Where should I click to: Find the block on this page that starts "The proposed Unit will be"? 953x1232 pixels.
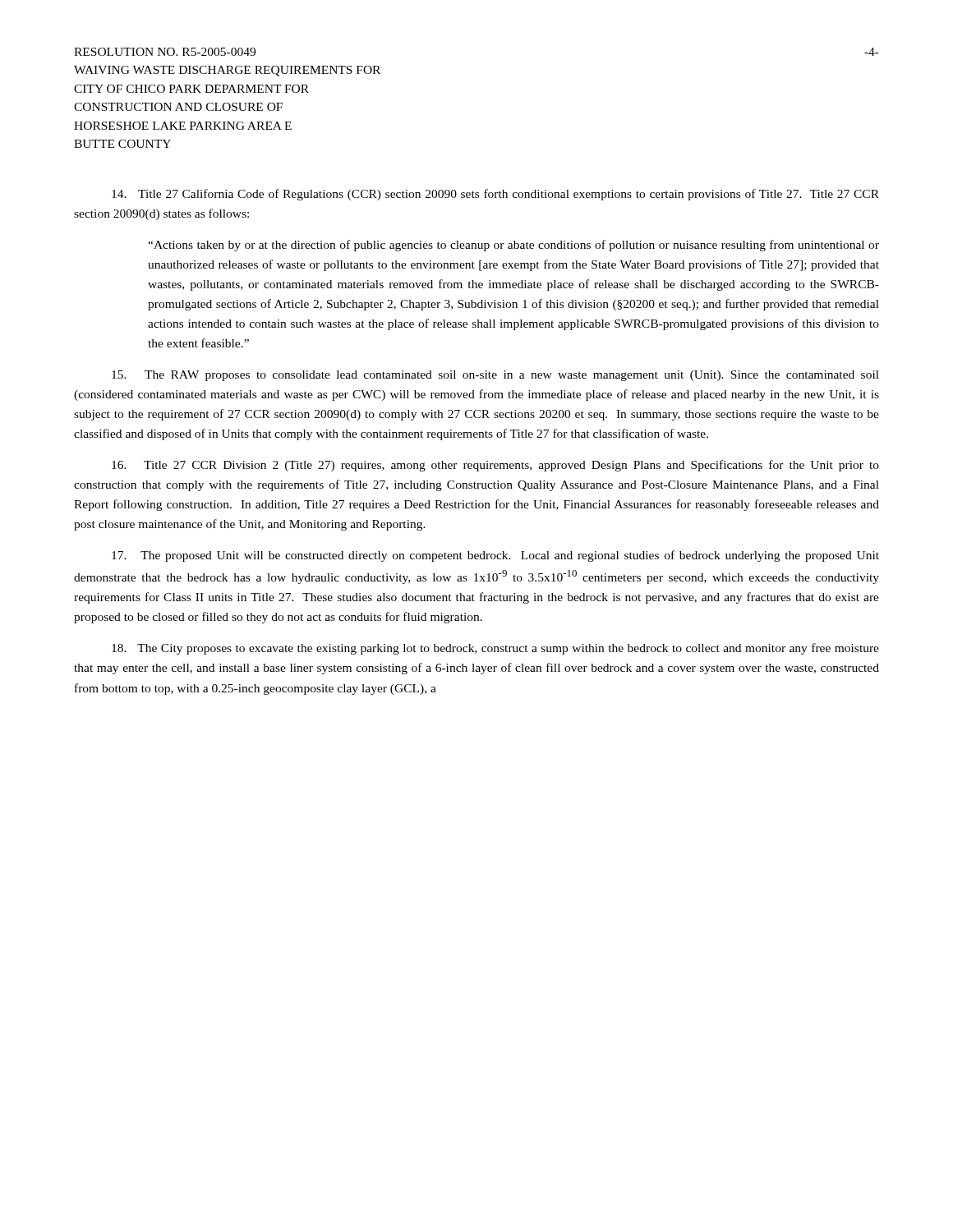click(476, 586)
